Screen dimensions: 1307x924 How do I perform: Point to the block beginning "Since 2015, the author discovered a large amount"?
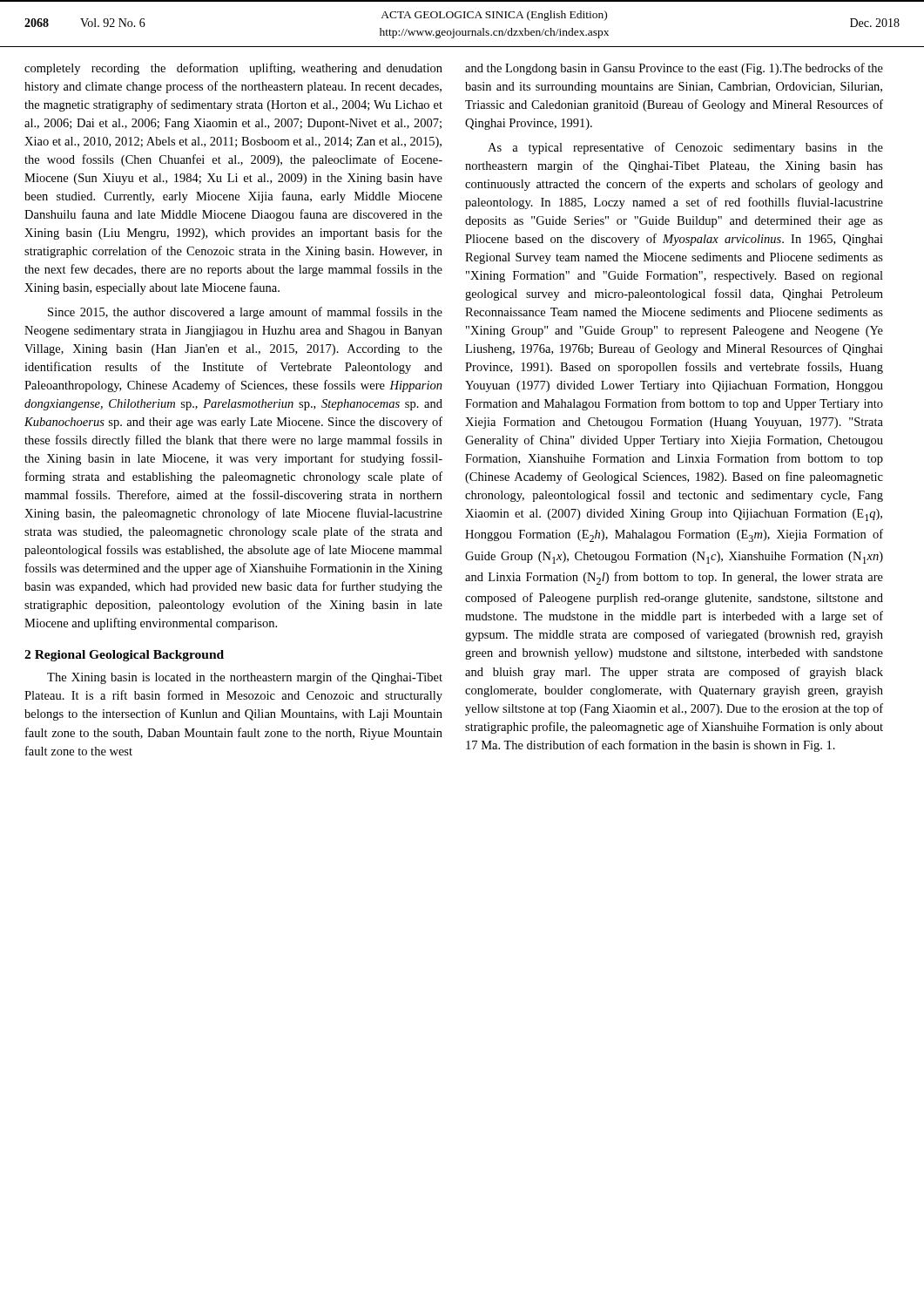(x=233, y=468)
